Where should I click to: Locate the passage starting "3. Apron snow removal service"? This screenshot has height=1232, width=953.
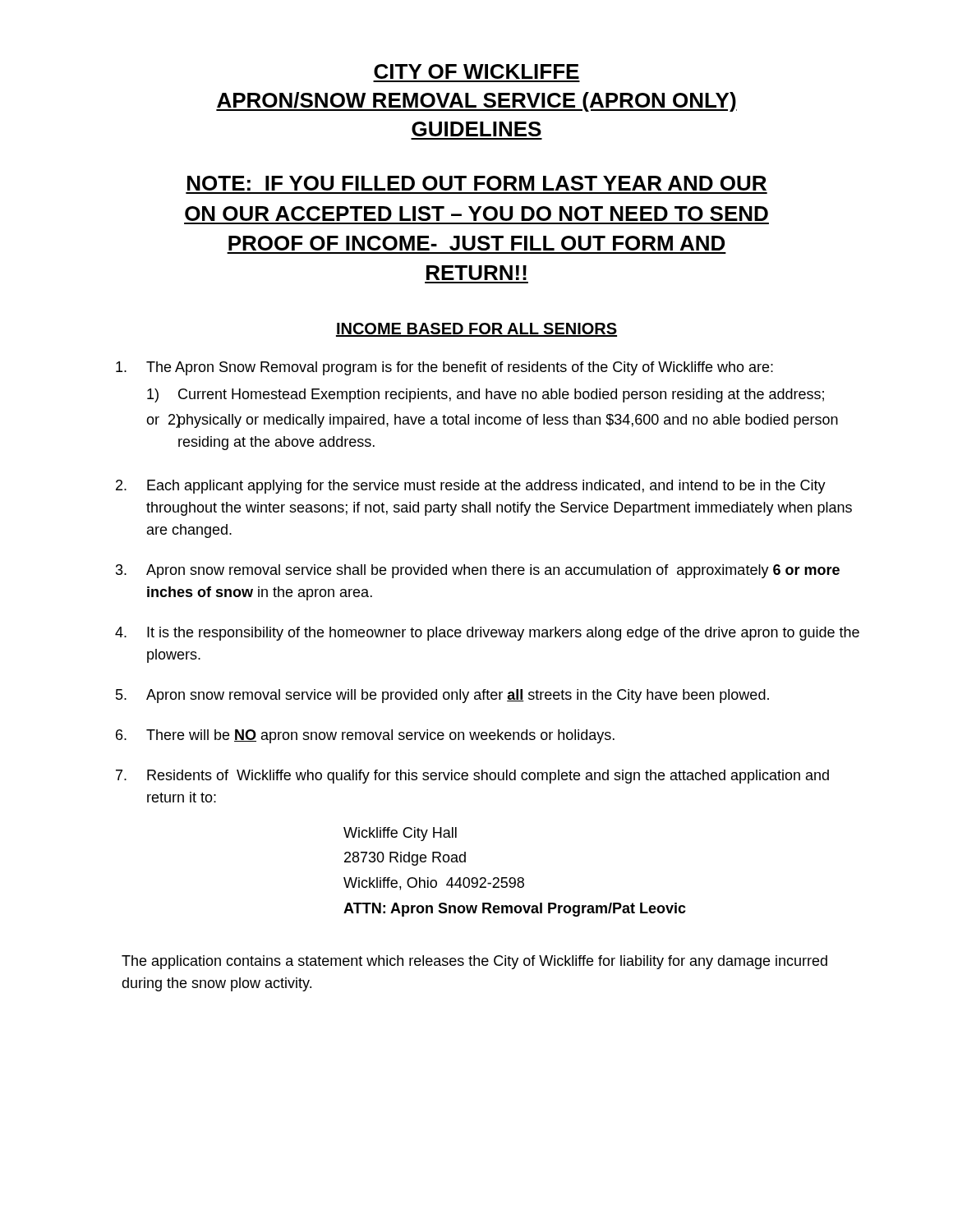coord(489,581)
